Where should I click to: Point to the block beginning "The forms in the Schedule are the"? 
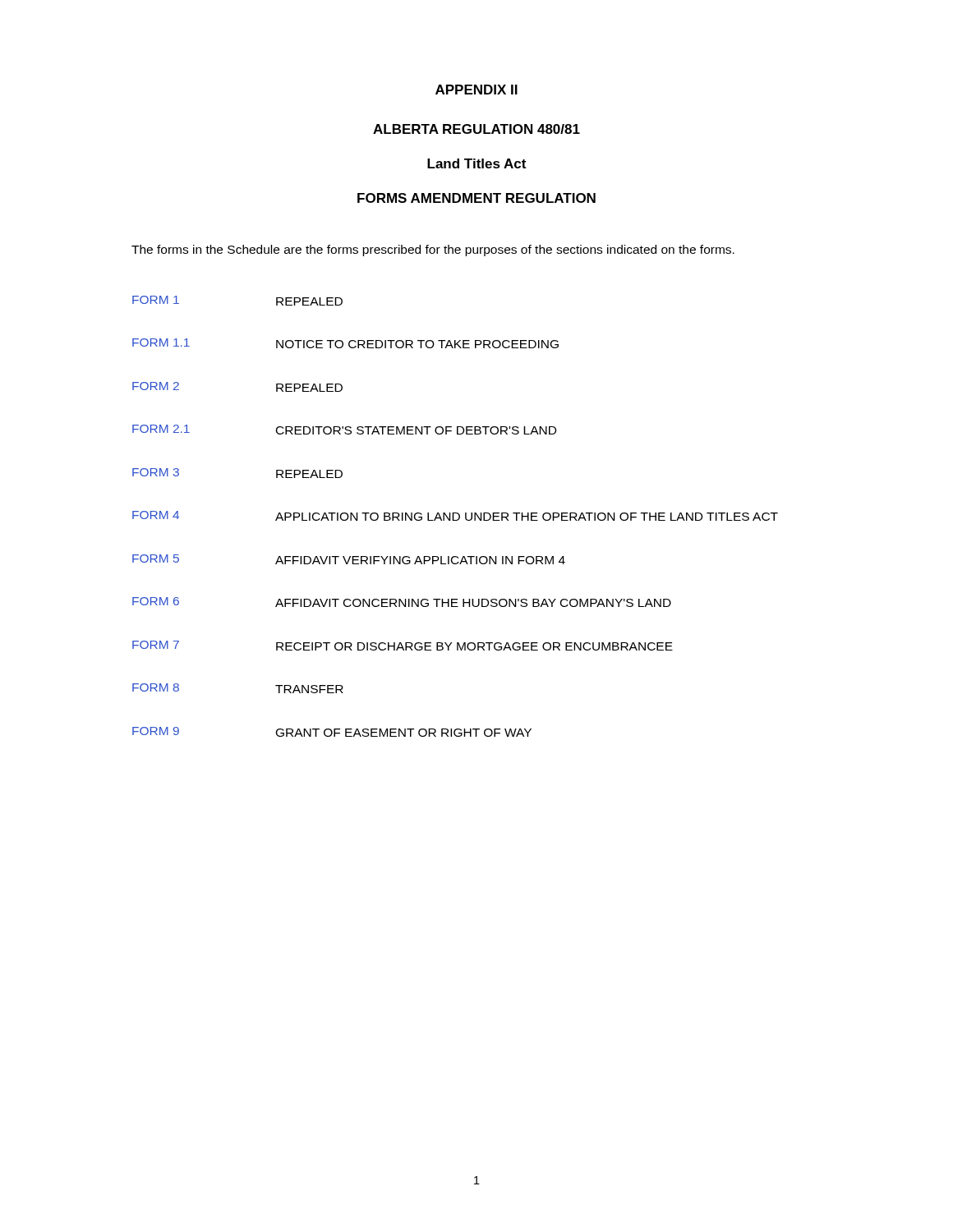(433, 249)
